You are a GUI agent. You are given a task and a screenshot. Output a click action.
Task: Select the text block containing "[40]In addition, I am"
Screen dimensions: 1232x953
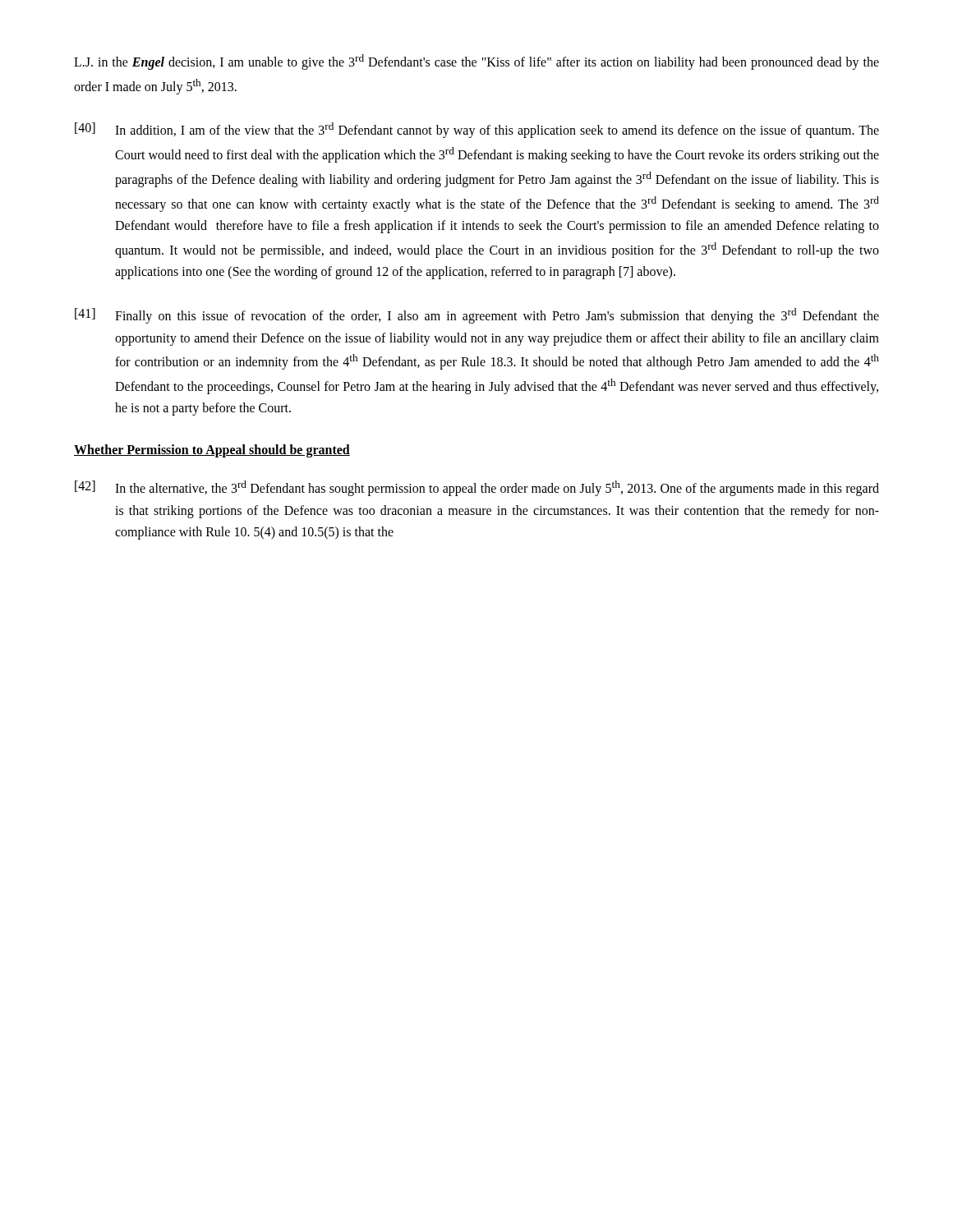[x=476, y=201]
